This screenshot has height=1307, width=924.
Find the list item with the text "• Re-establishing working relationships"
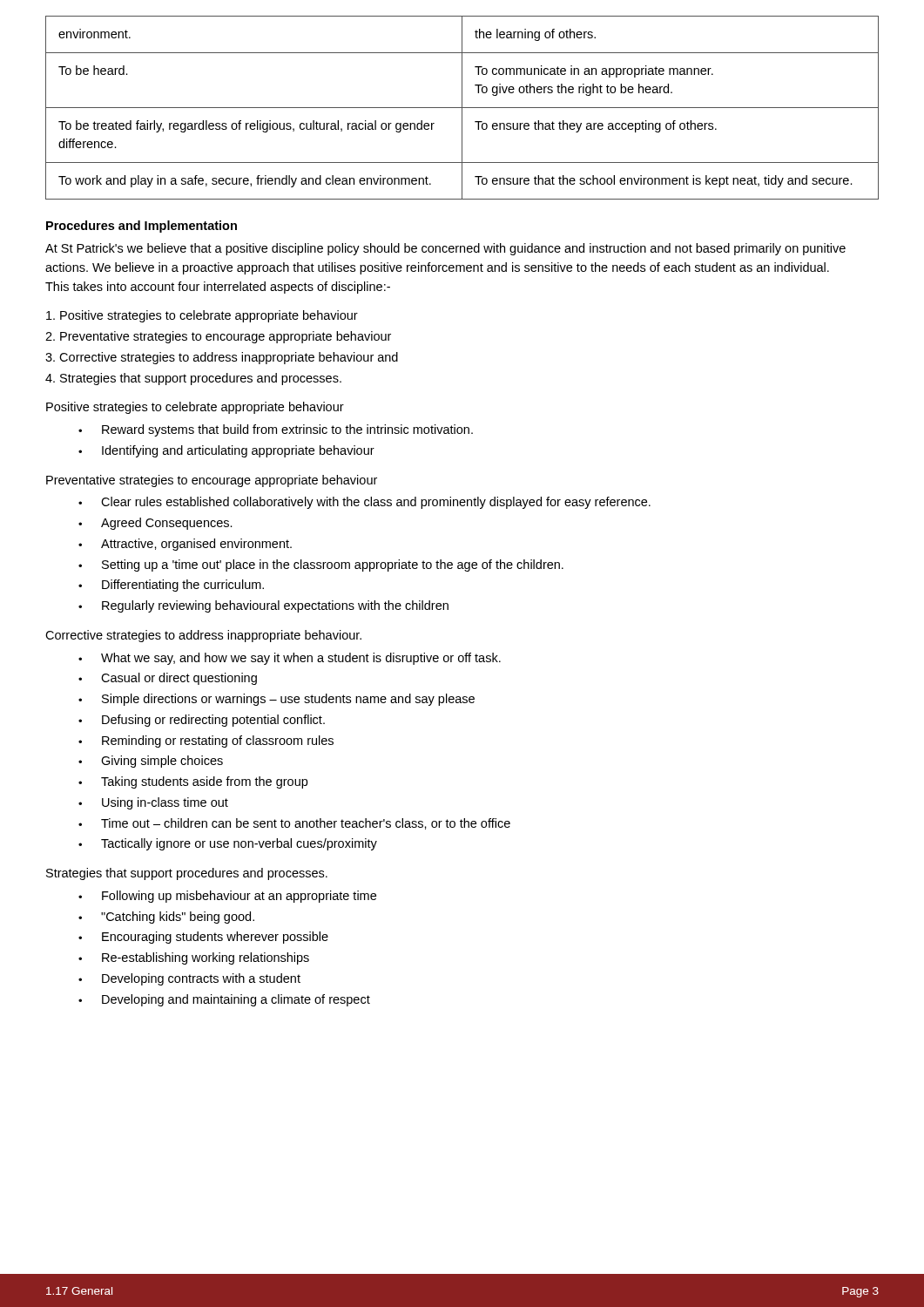pyautogui.click(x=194, y=958)
